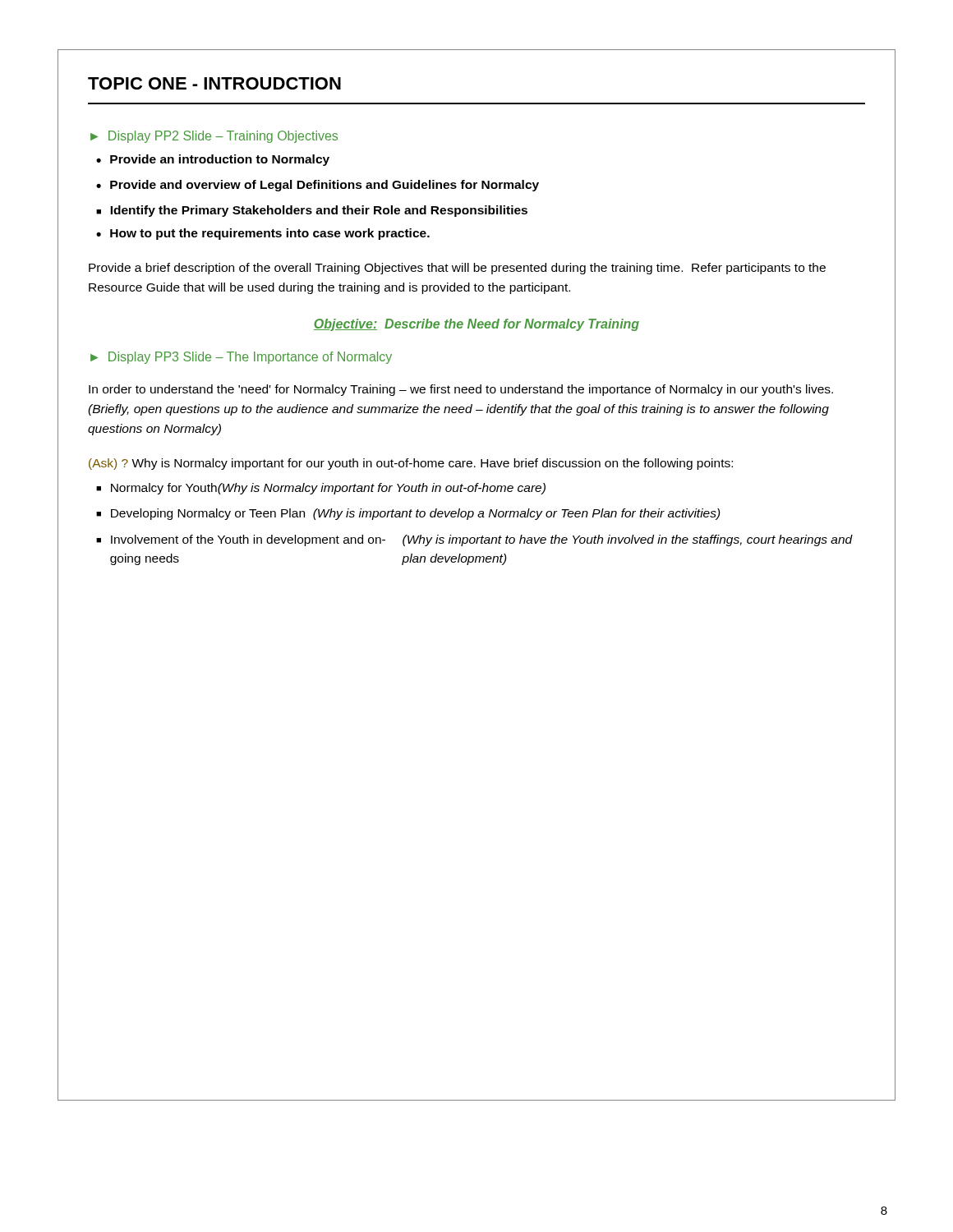953x1232 pixels.
Task: Click on the region starting "Objective: Describe the Need"
Action: tap(476, 324)
